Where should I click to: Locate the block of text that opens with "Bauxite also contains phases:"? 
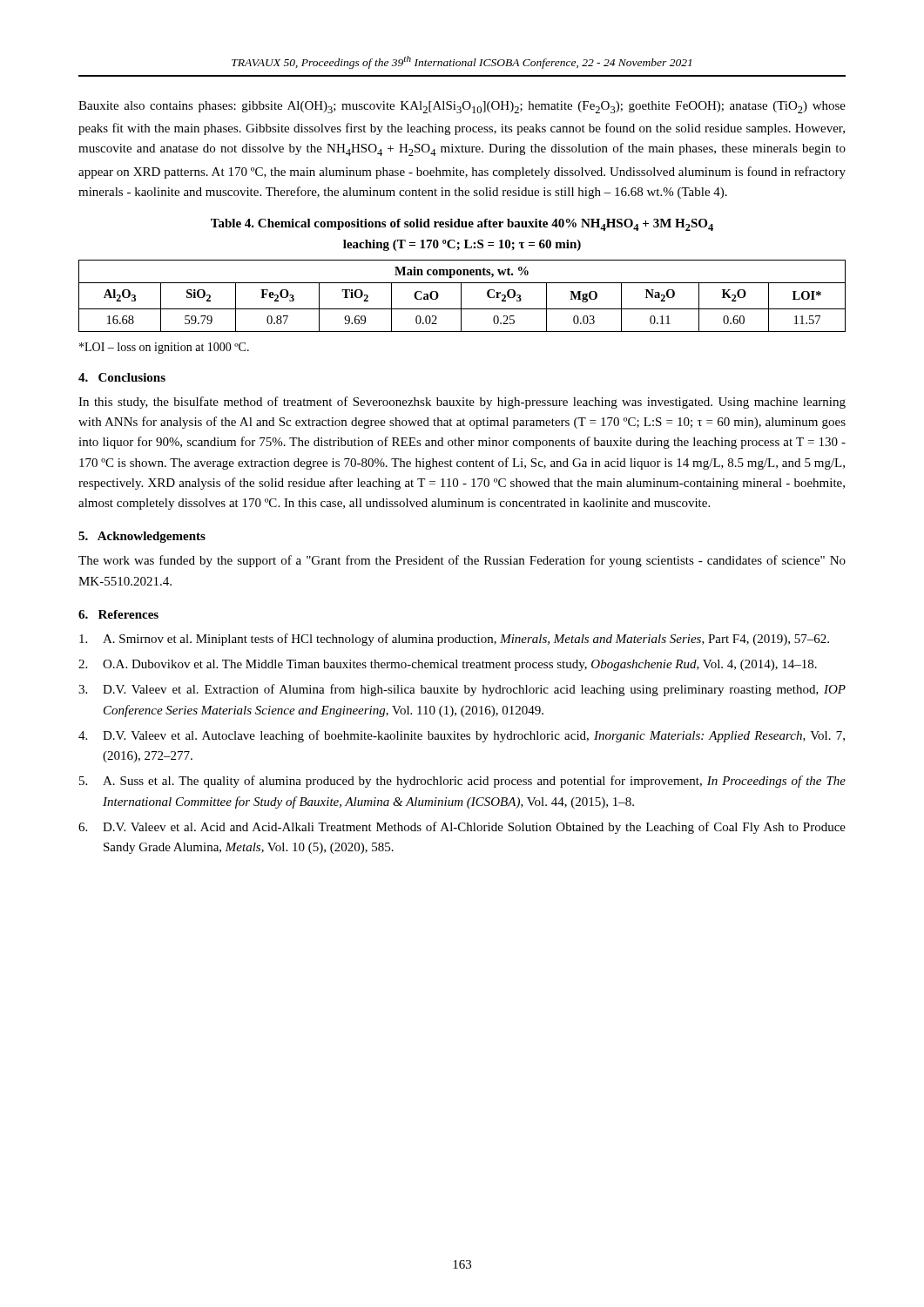[462, 148]
